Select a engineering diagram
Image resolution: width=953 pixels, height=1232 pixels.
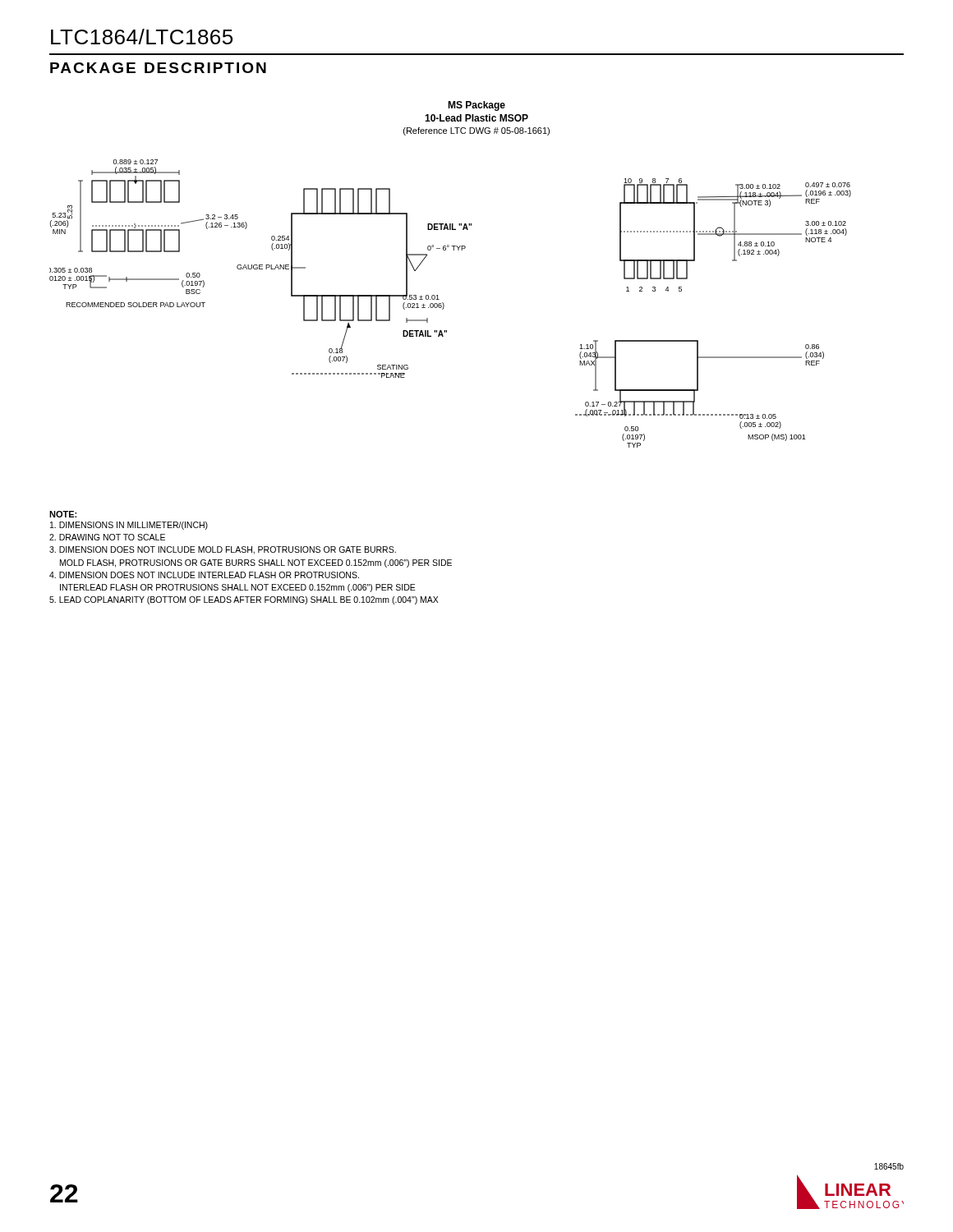point(476,300)
